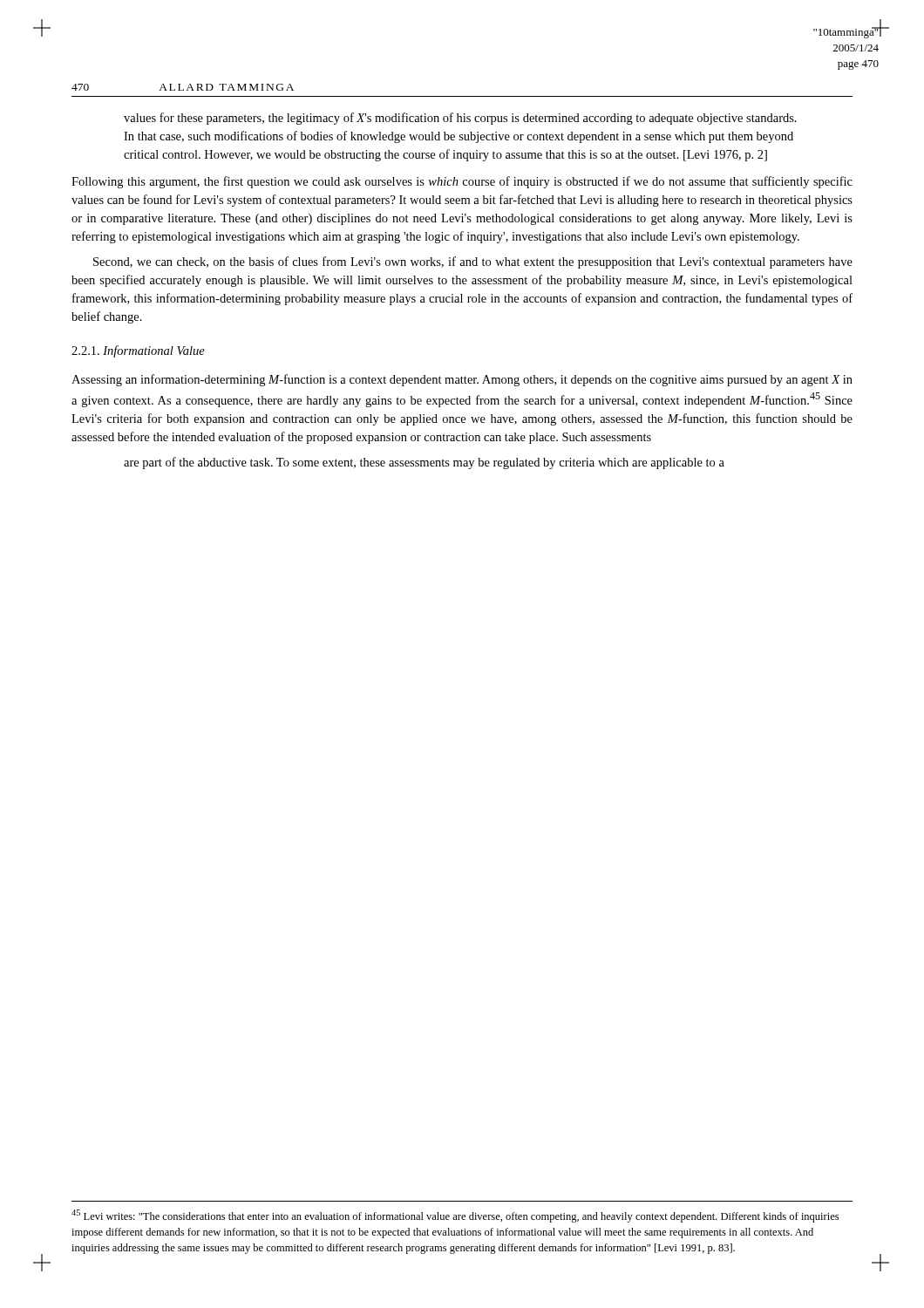Select the text block containing "Following this argument, the first question"
The image size is (924, 1308).
click(x=462, y=209)
